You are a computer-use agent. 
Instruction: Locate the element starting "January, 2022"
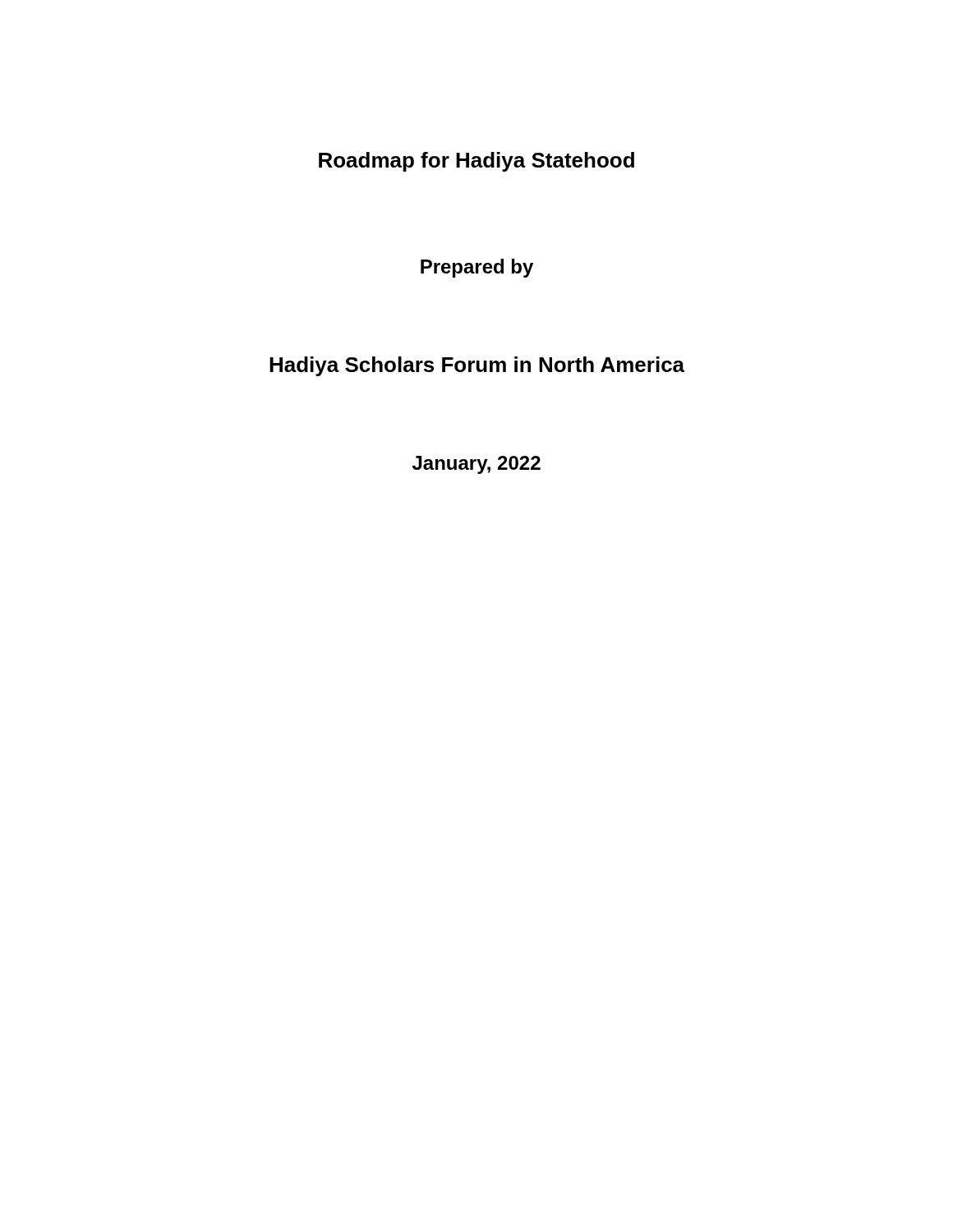tap(476, 463)
